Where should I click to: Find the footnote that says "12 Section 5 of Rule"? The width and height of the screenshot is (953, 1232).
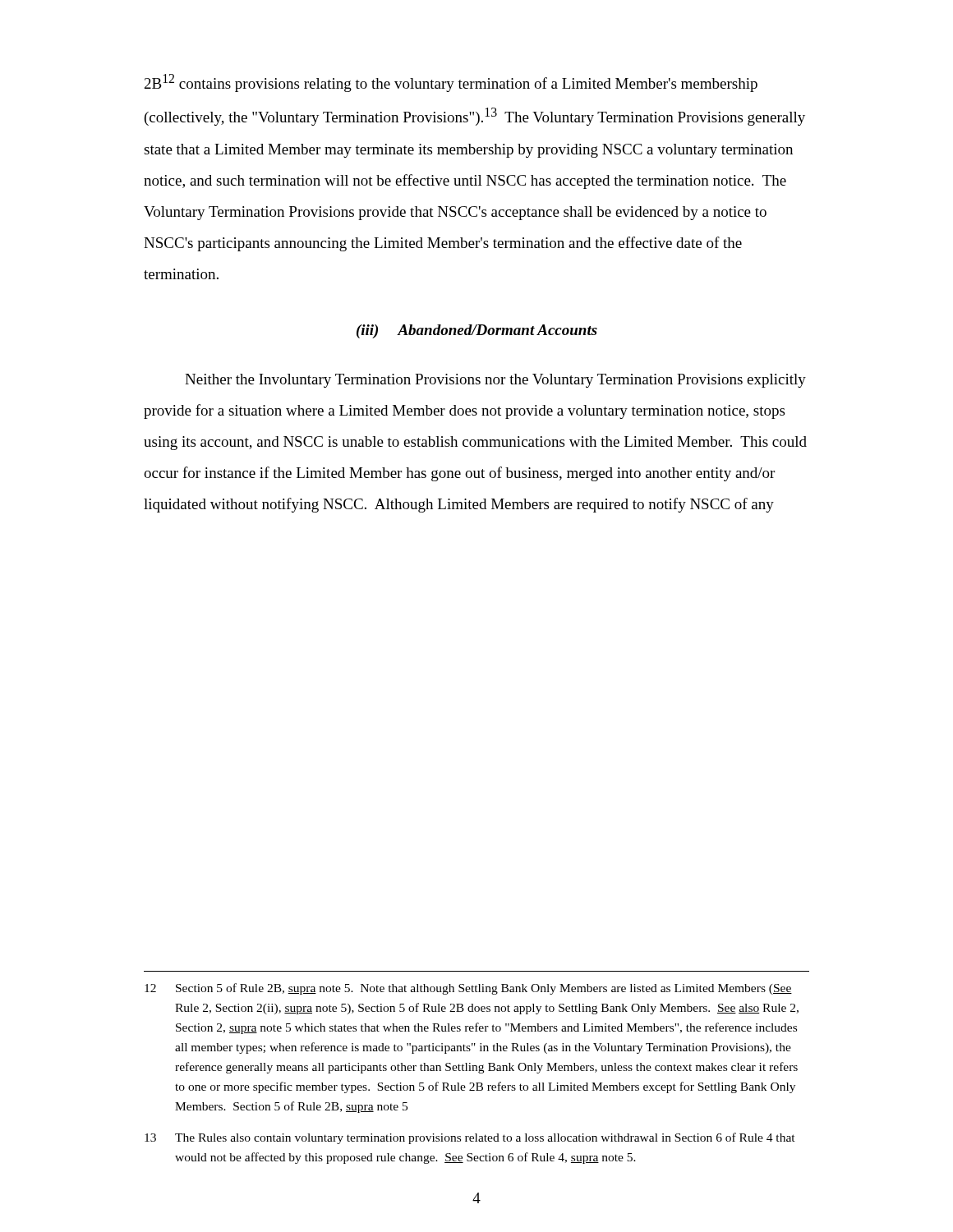pos(476,1047)
